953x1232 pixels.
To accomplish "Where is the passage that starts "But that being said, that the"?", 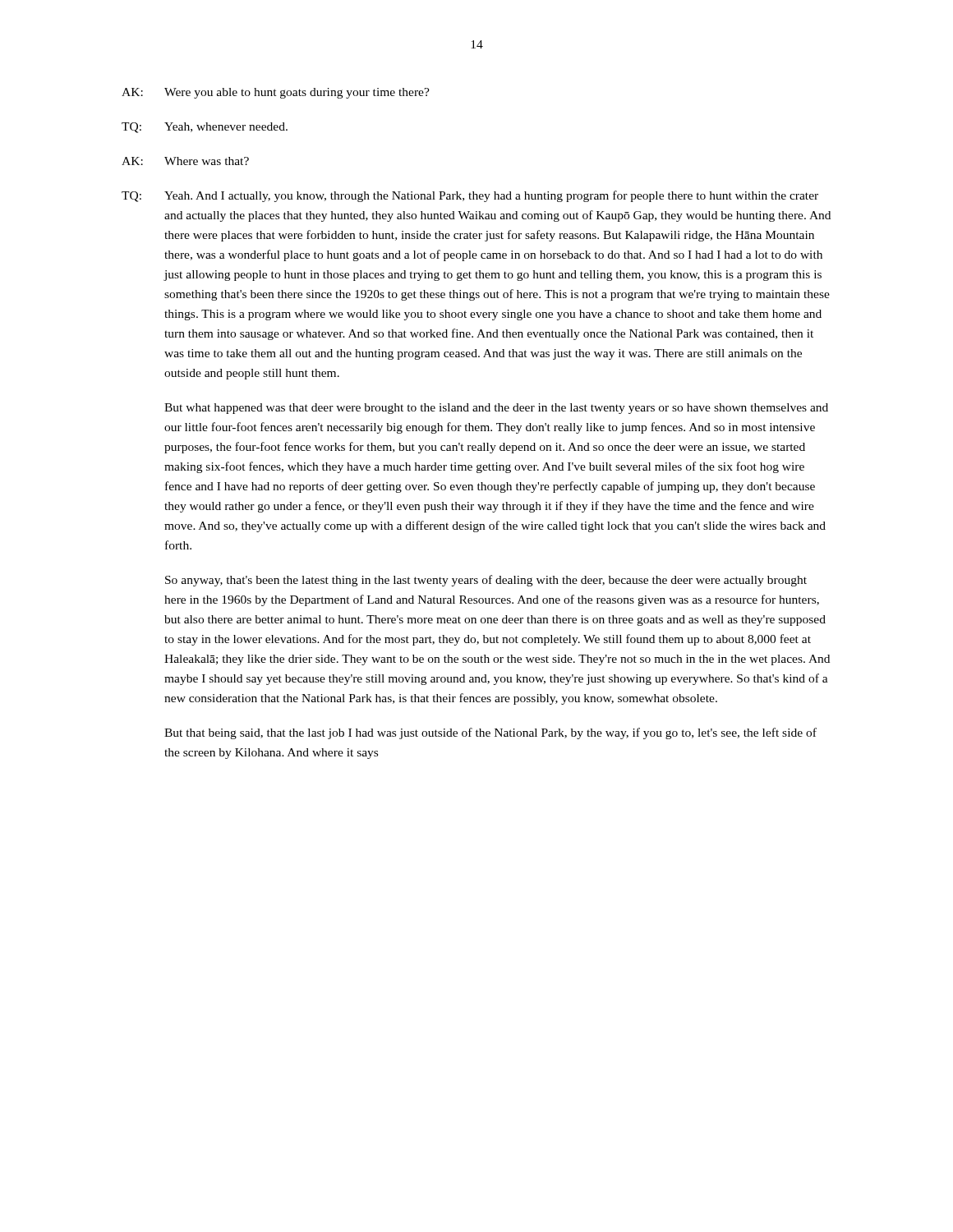I will click(490, 742).
